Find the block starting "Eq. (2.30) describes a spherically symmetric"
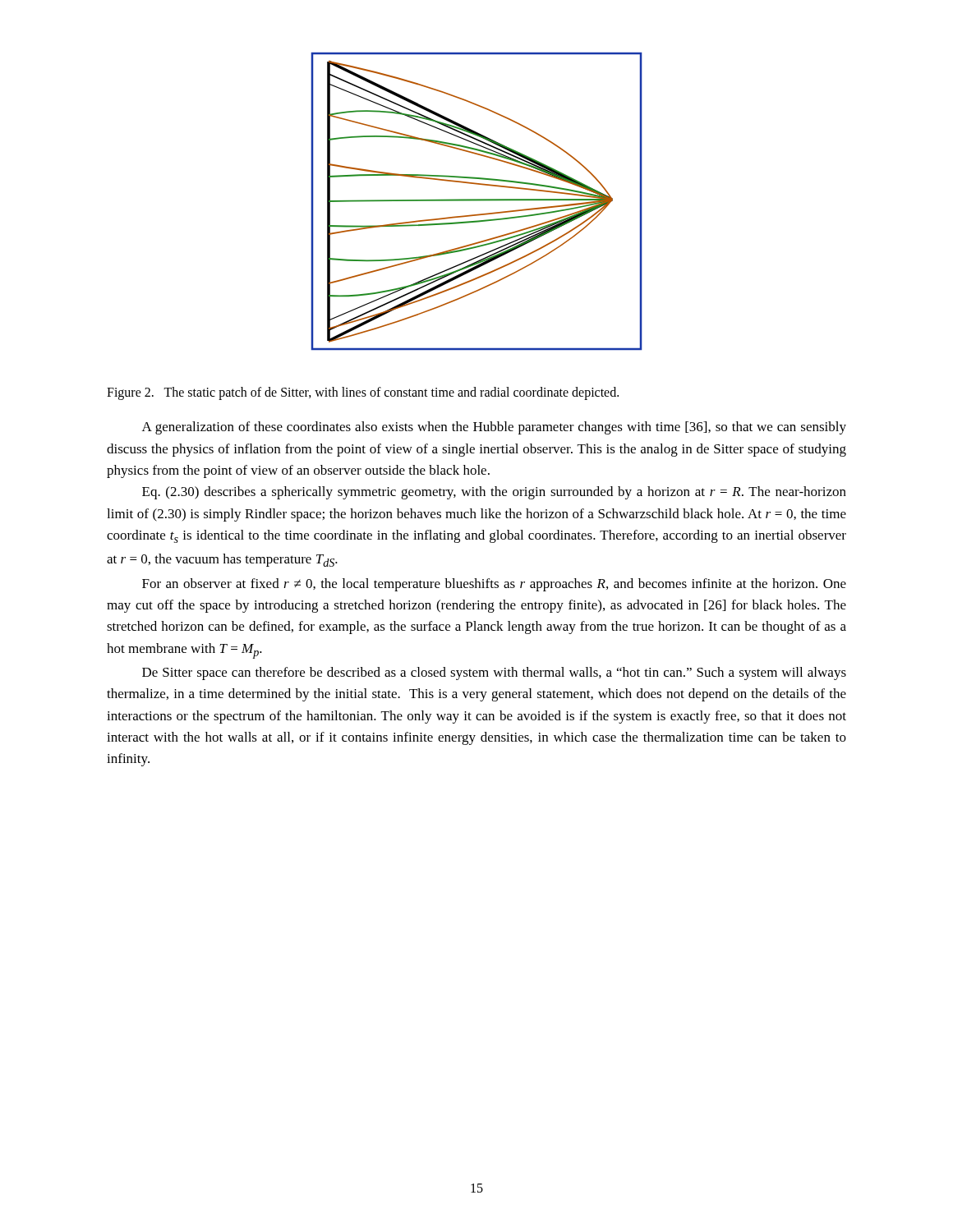The image size is (953, 1232). point(476,527)
